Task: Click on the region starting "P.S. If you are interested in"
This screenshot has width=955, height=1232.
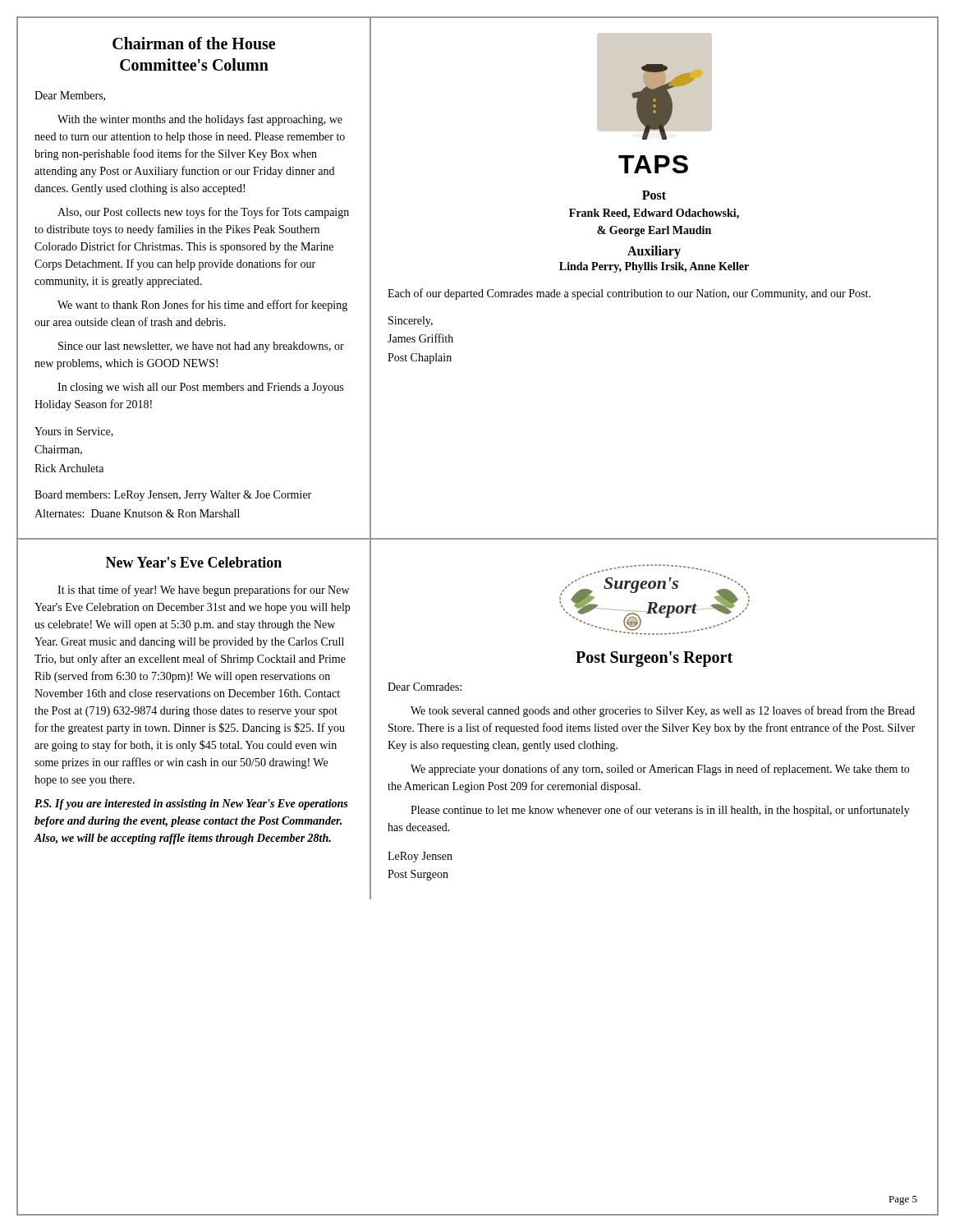Action: coord(194,821)
